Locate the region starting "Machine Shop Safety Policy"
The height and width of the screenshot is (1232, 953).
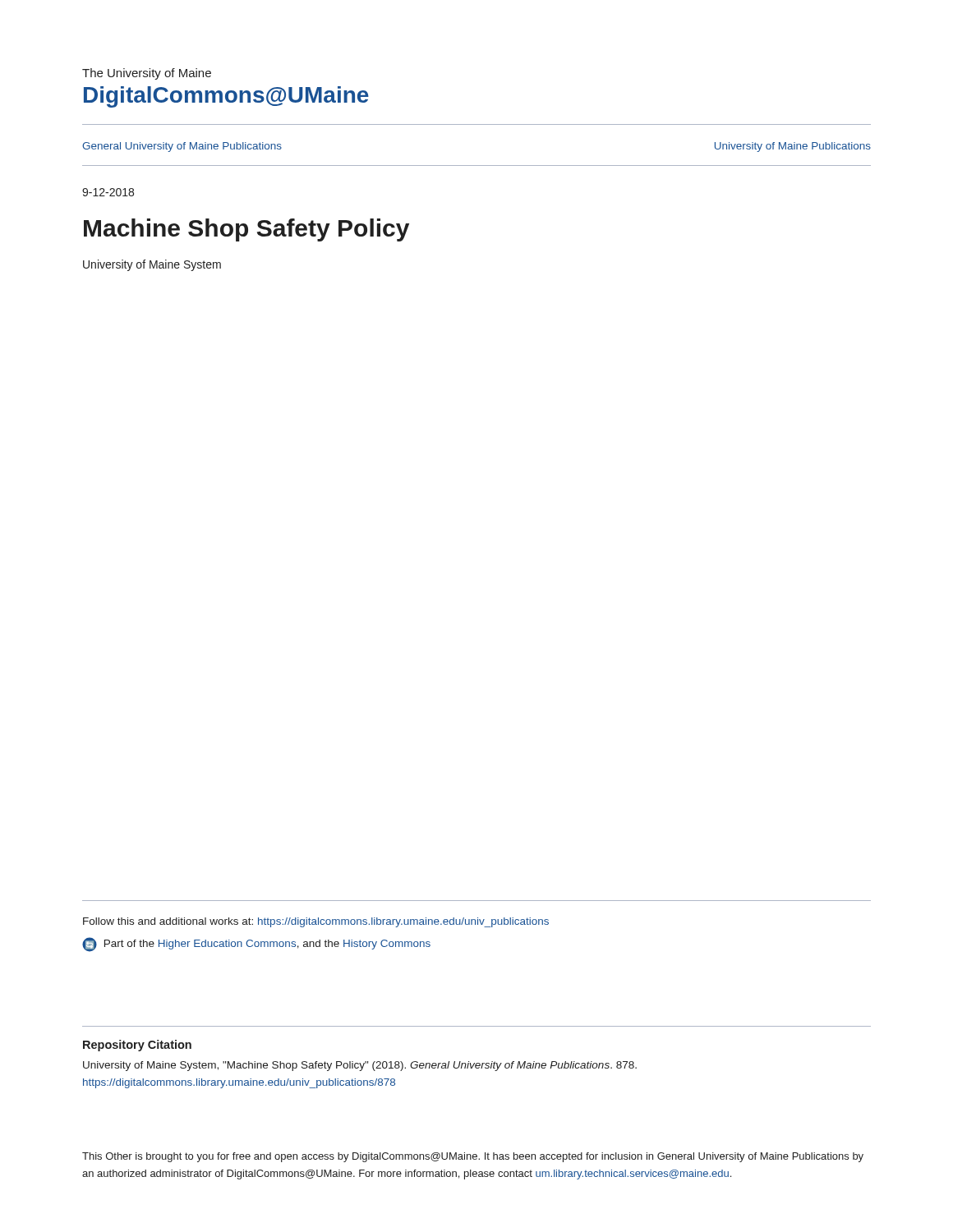(246, 228)
